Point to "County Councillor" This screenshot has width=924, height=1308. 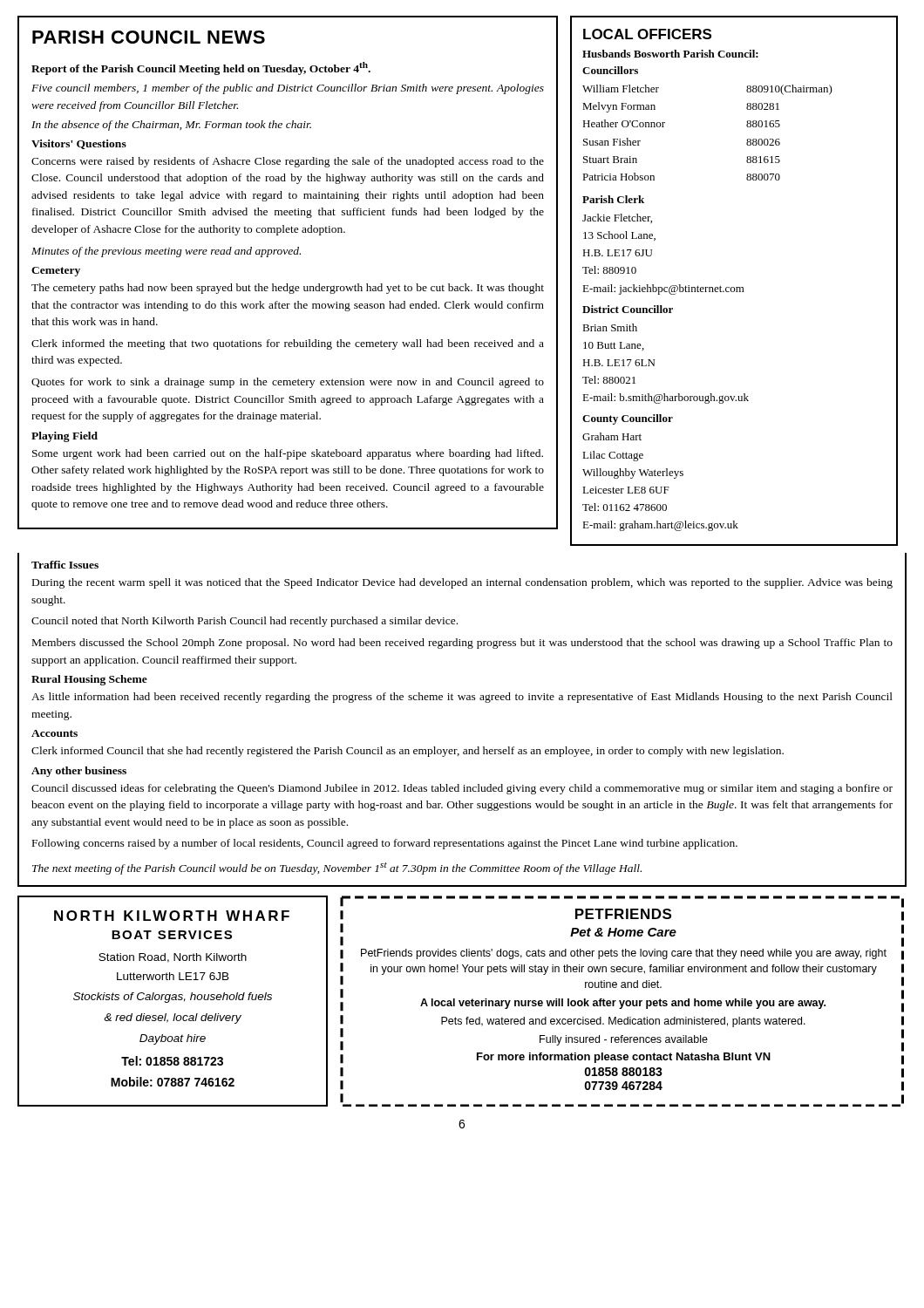pos(627,419)
